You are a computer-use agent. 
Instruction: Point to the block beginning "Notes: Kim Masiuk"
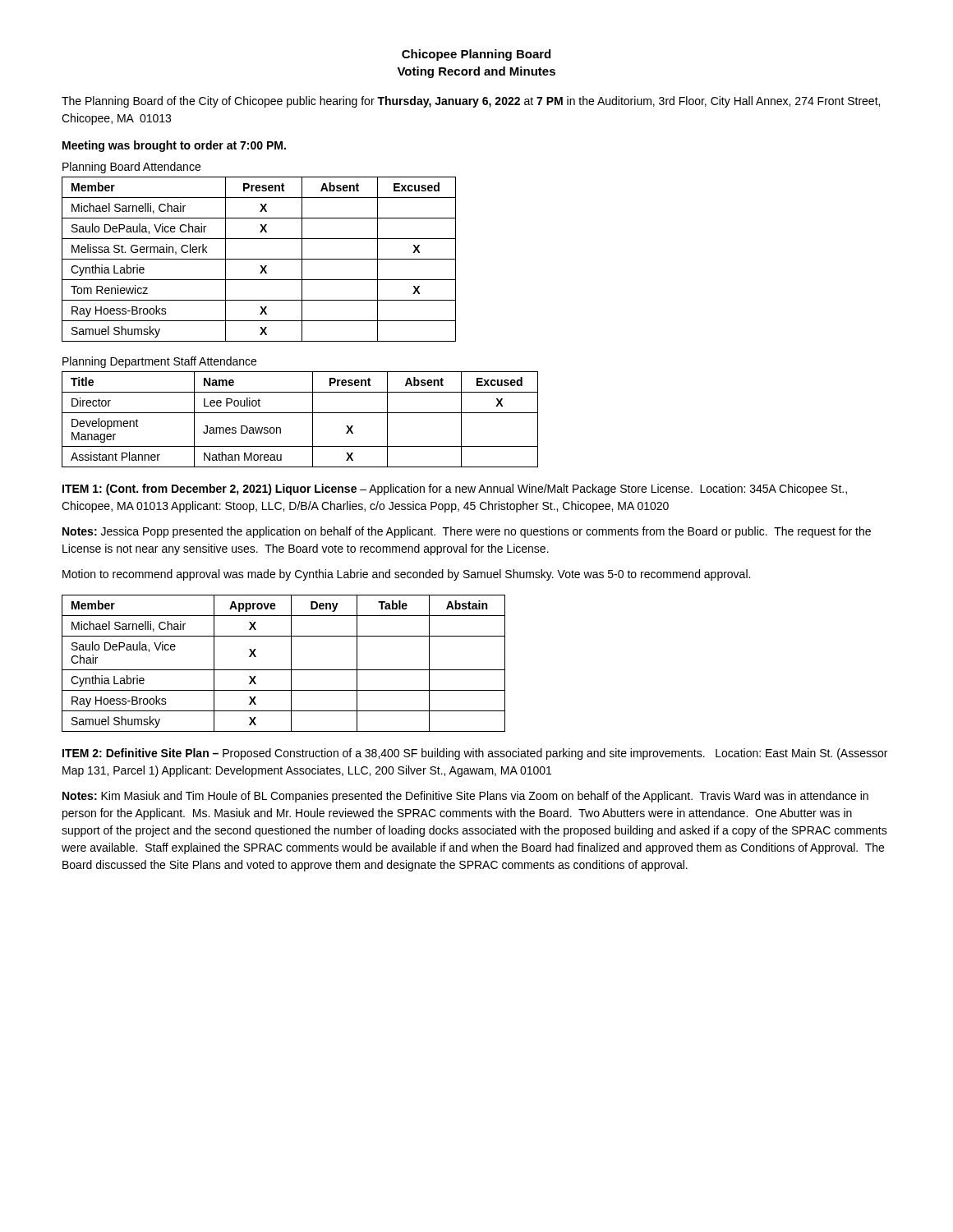point(474,830)
